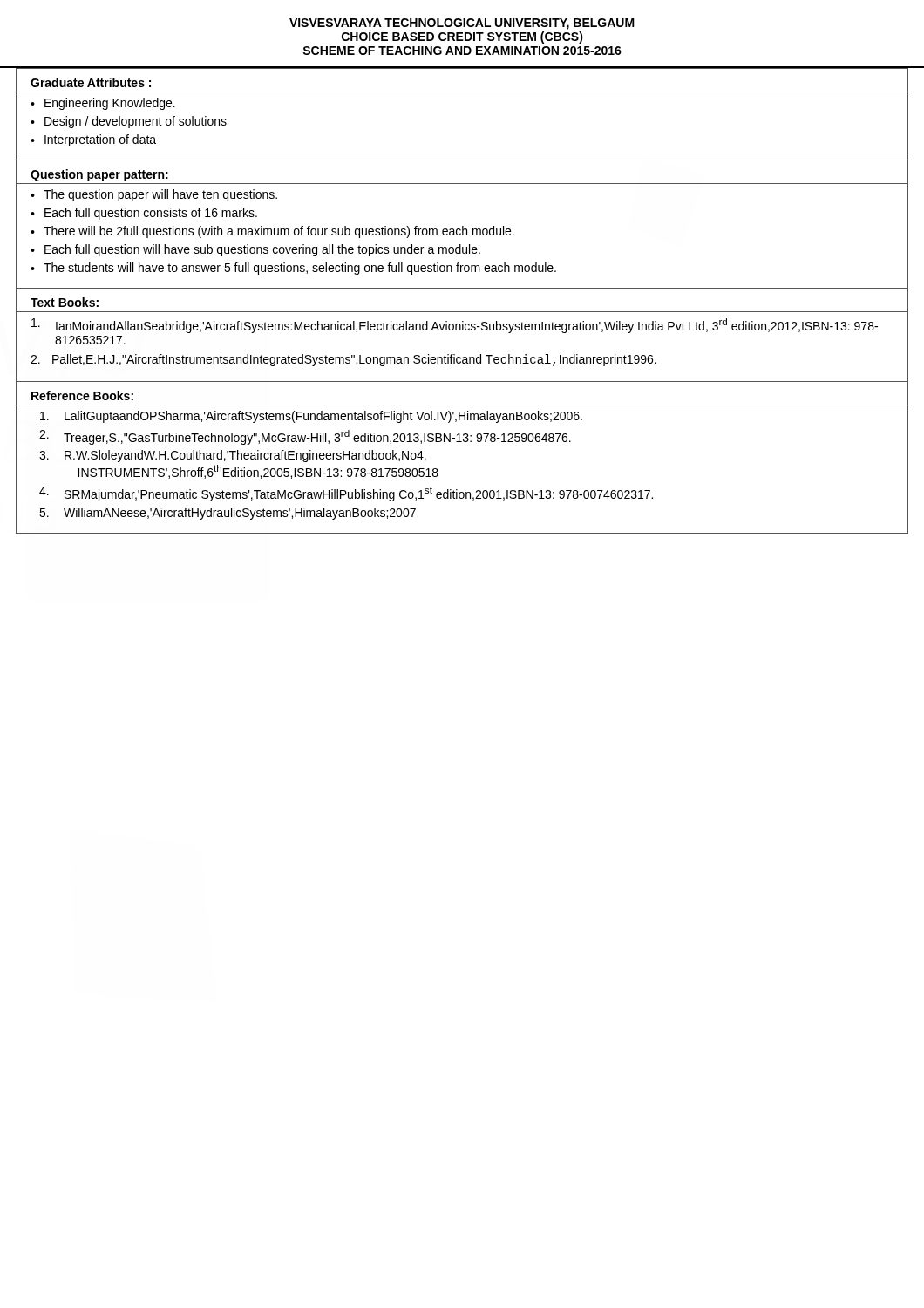Image resolution: width=924 pixels, height=1308 pixels.
Task: Click on the block starting "Reference Books:"
Action: point(82,396)
